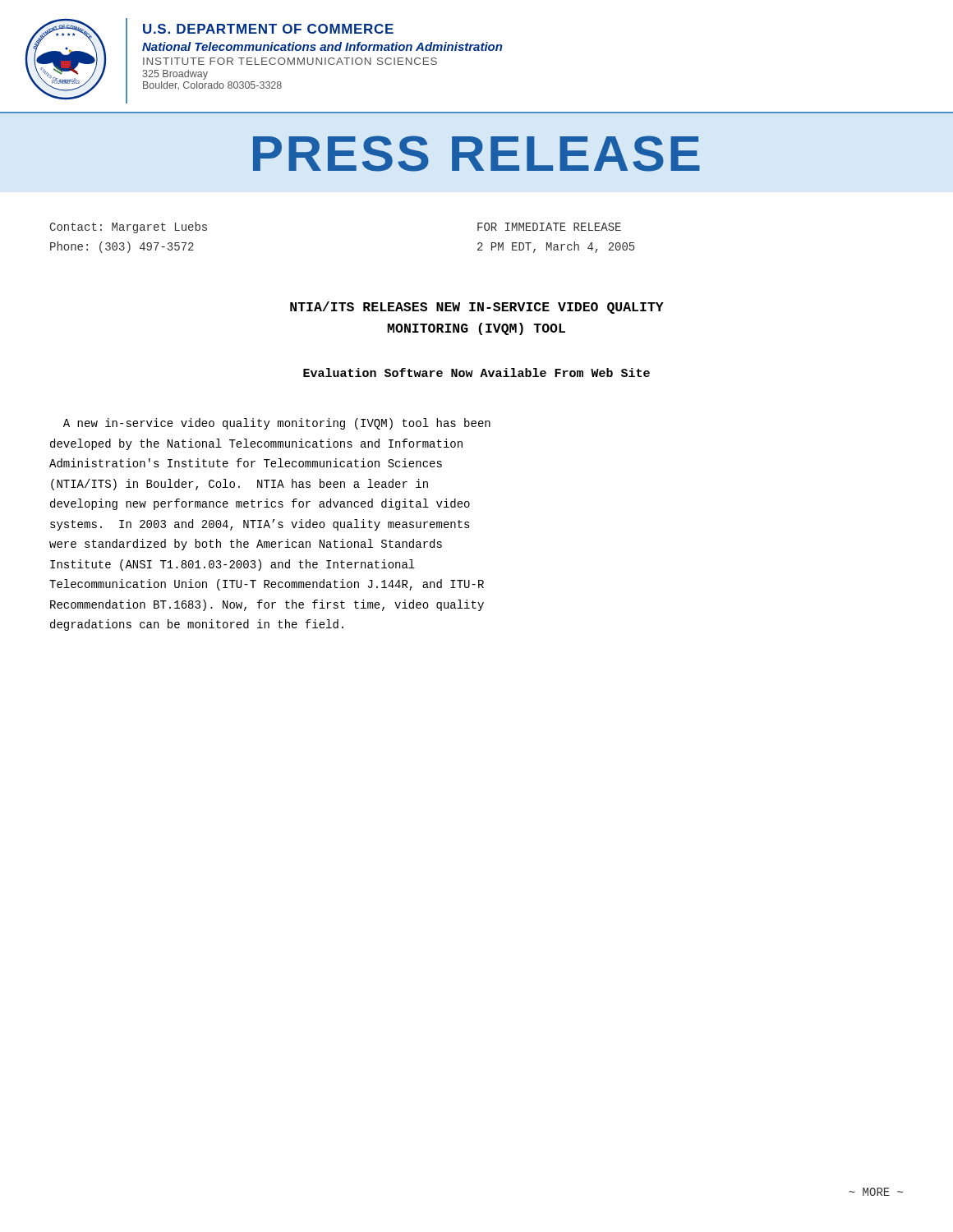This screenshot has width=953, height=1232.
Task: Point to the block beginning "A new in-service video quality"
Action: [x=476, y=510]
